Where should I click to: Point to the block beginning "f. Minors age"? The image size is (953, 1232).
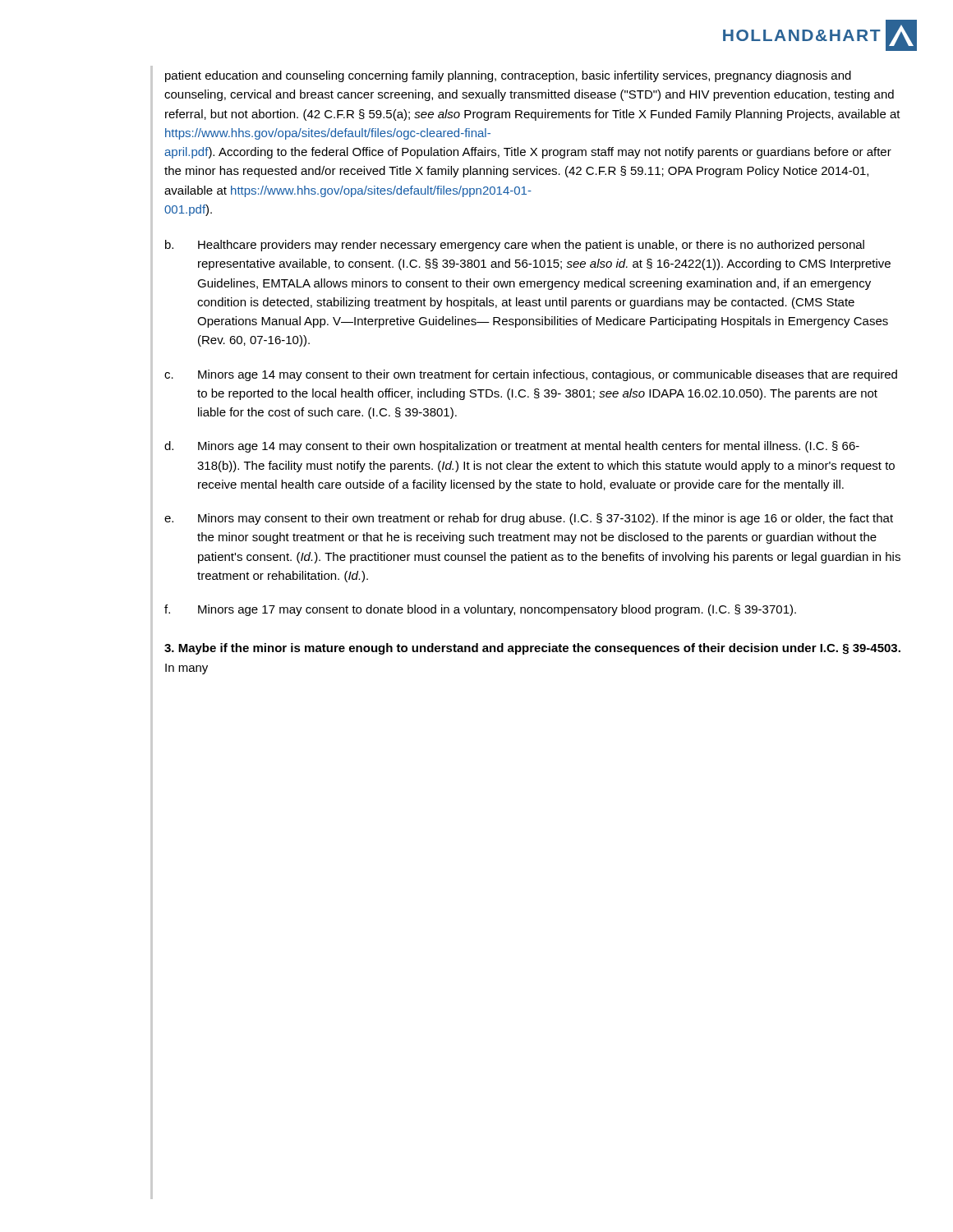pyautogui.click(x=534, y=609)
